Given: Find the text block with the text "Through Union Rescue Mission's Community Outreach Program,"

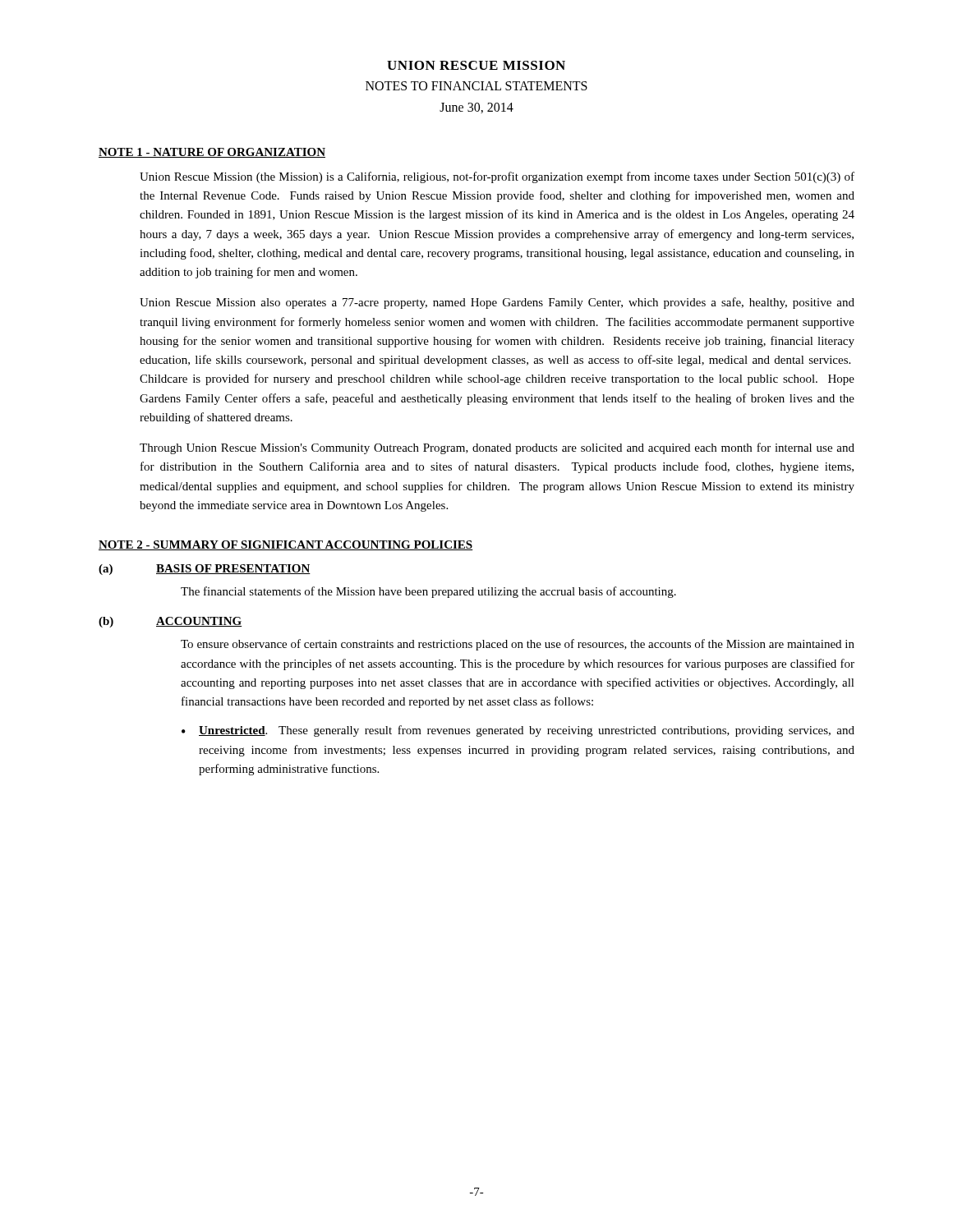Looking at the screenshot, I should (x=497, y=476).
